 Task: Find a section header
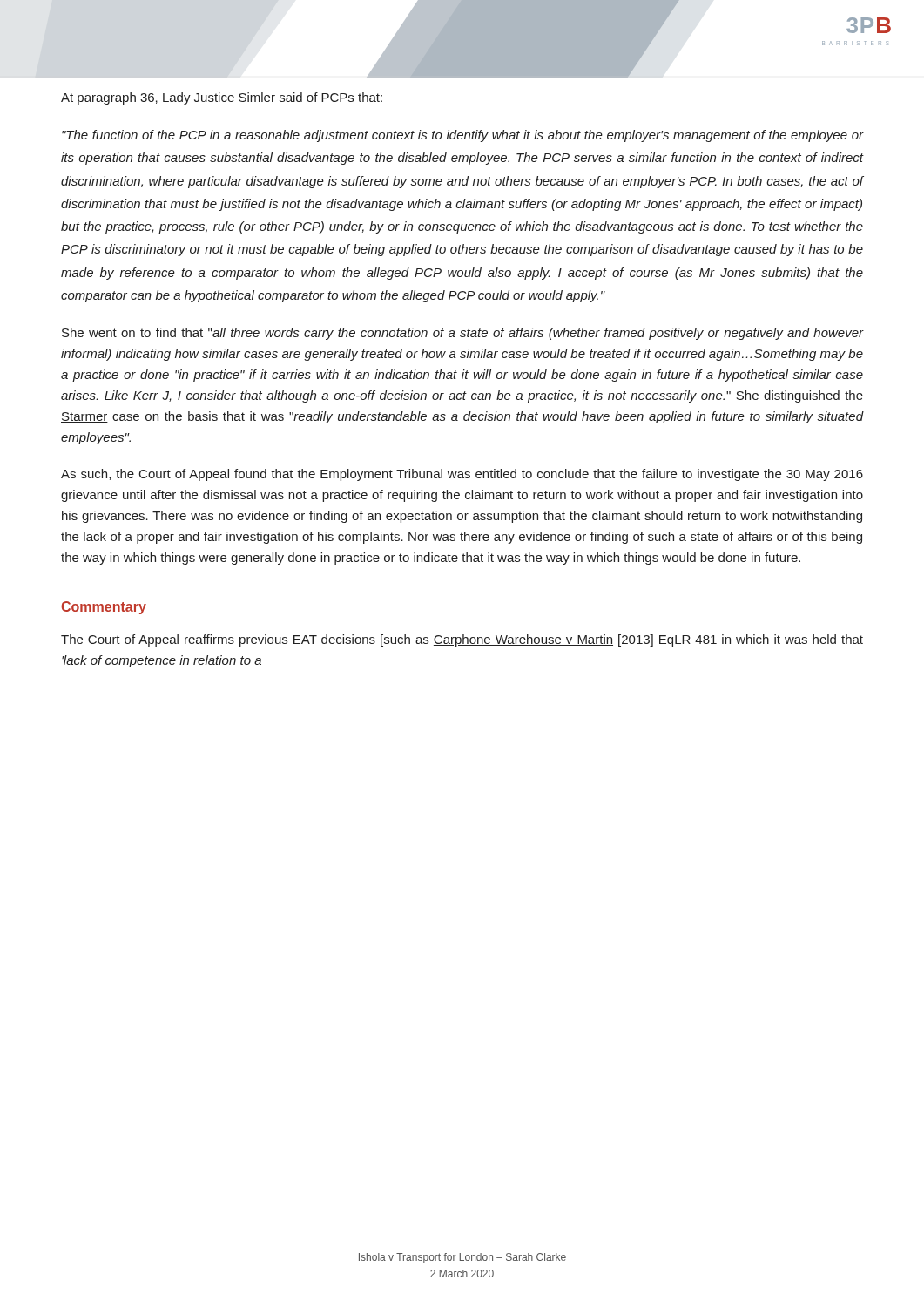(104, 607)
